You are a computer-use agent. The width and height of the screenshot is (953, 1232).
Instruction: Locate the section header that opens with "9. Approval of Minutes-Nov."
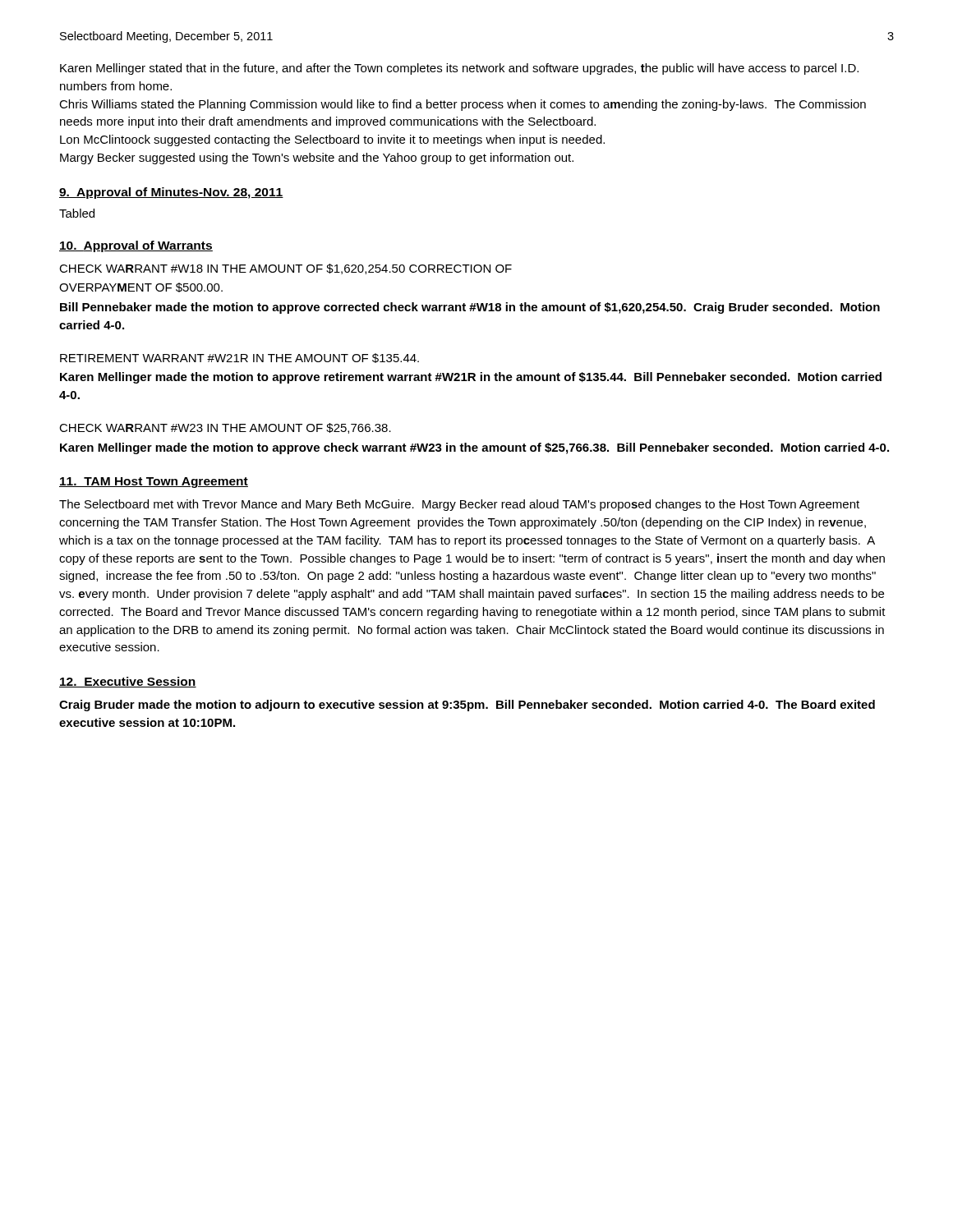tap(171, 191)
